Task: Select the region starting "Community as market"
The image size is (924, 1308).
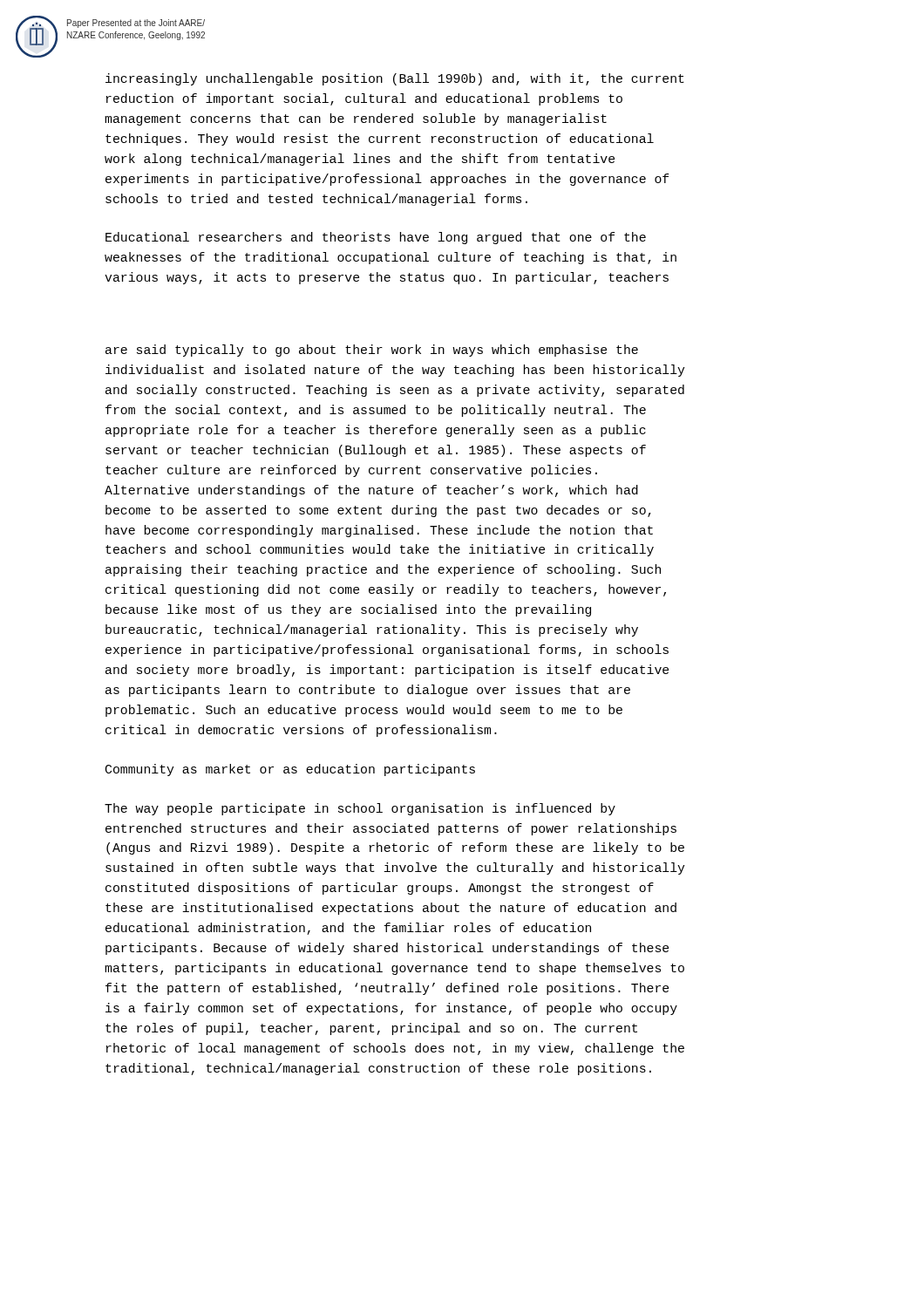Action: (290, 770)
